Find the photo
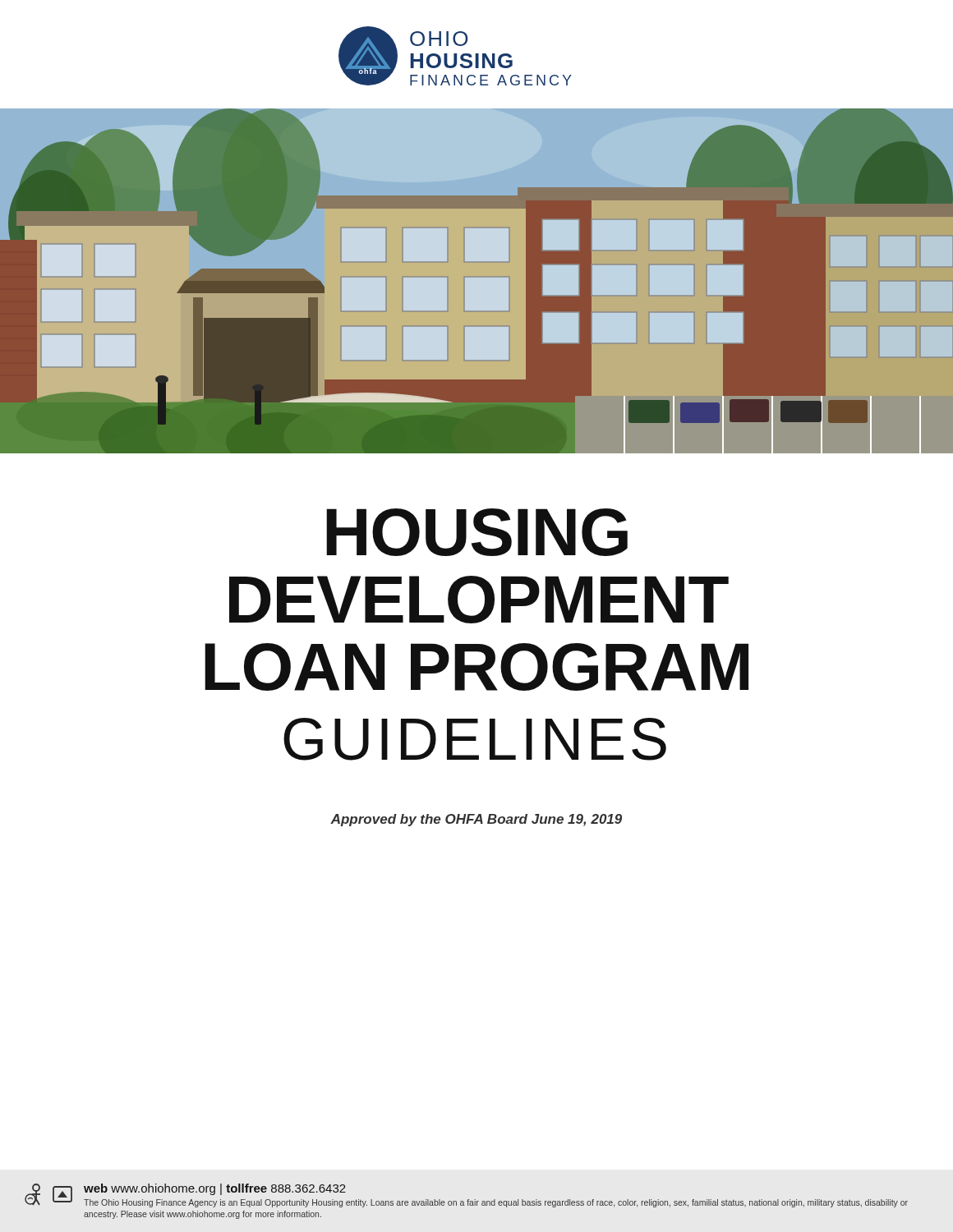This screenshot has width=953, height=1232. pyautogui.click(x=476, y=281)
